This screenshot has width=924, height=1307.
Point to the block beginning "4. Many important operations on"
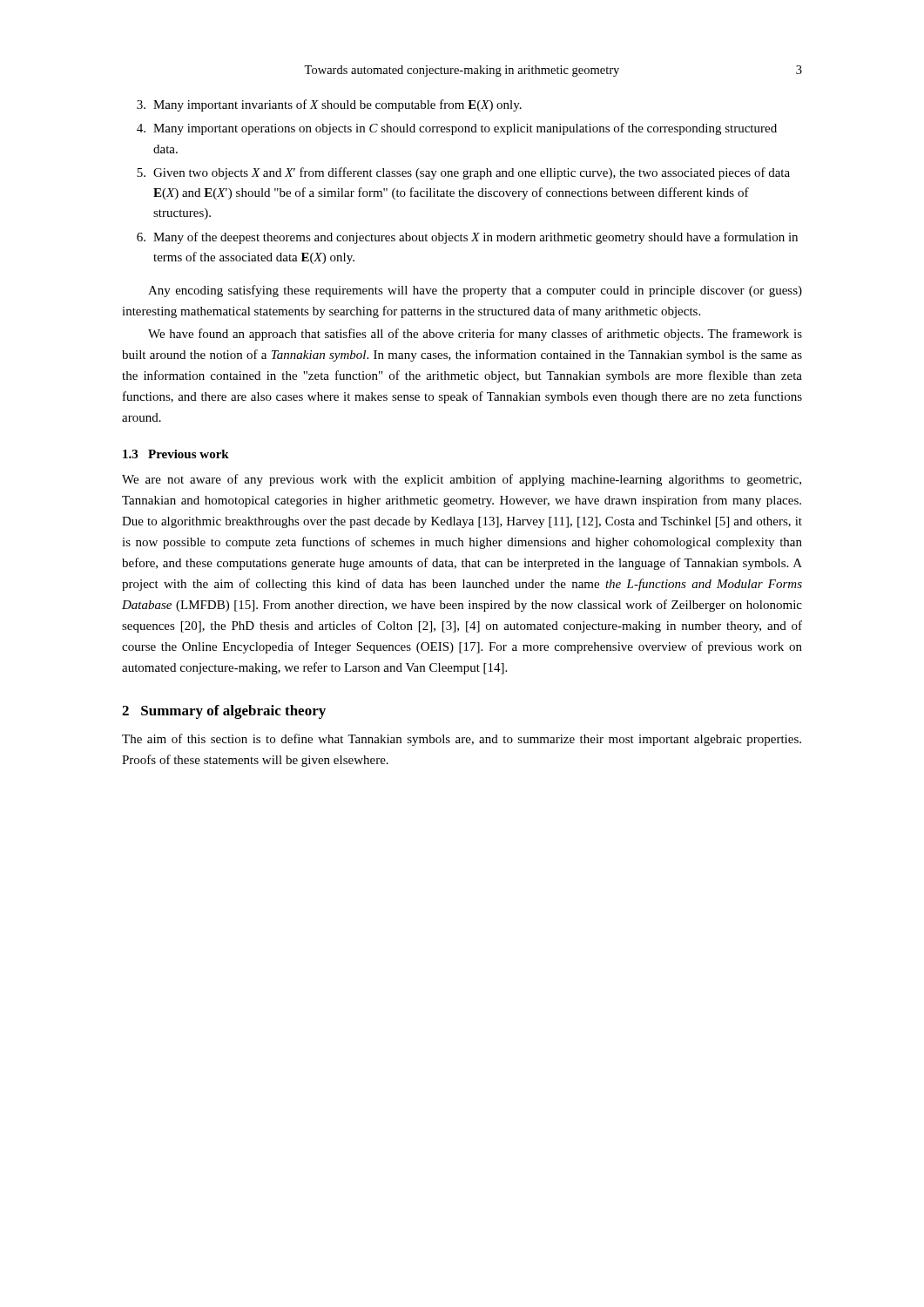(x=462, y=139)
